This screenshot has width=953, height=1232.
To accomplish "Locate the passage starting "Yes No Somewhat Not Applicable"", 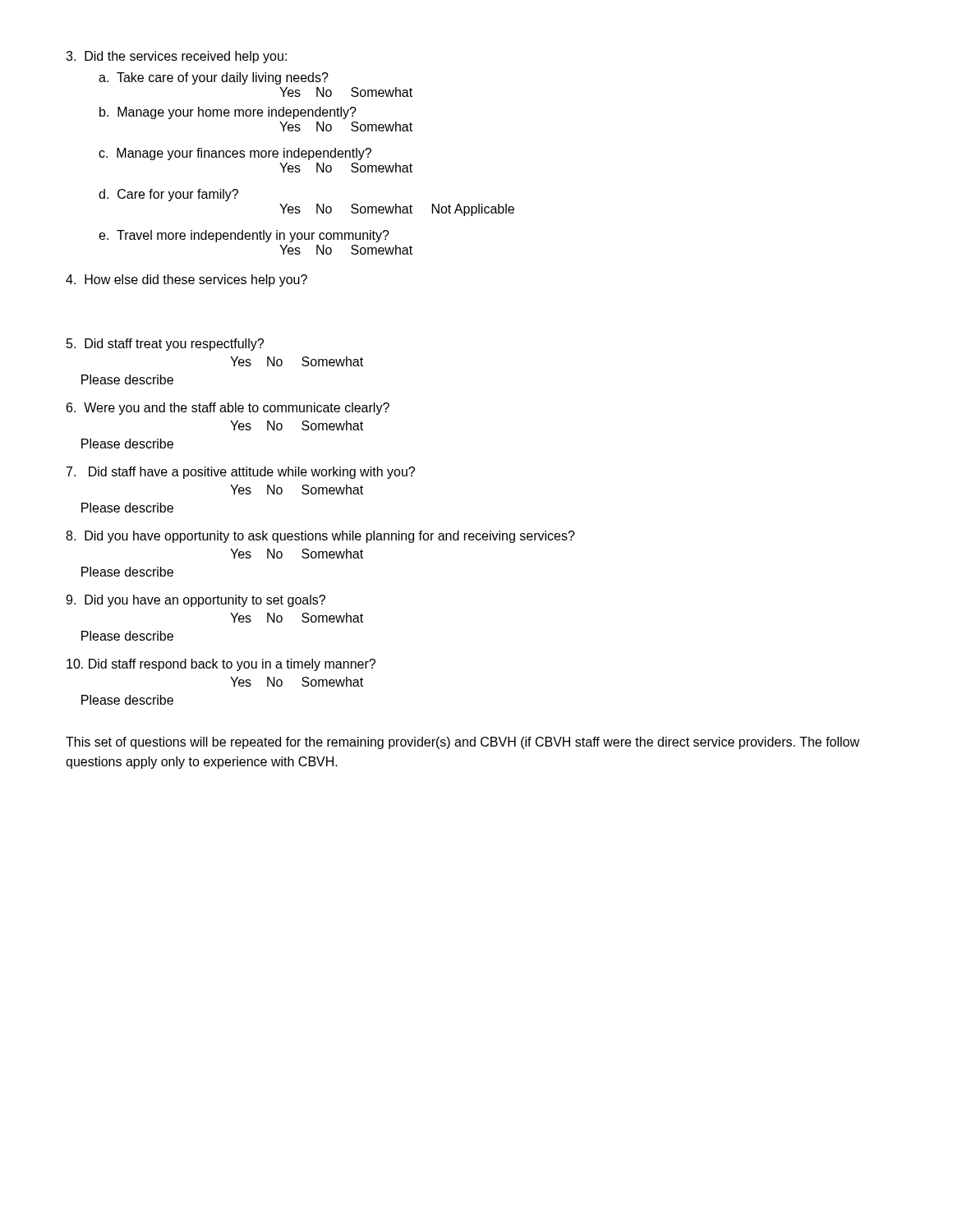I will point(397,209).
